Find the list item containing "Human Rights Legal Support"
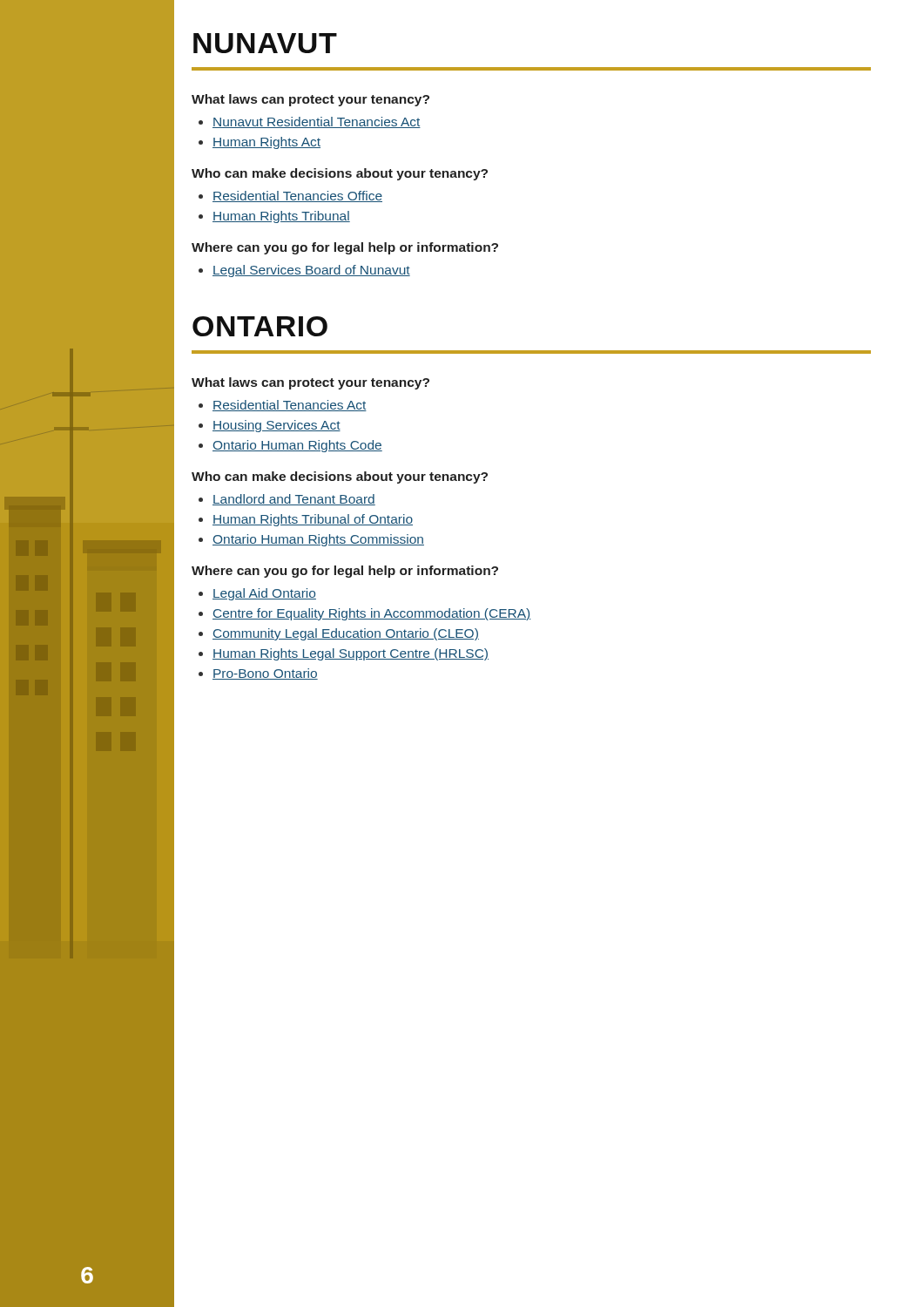924x1307 pixels. click(351, 653)
